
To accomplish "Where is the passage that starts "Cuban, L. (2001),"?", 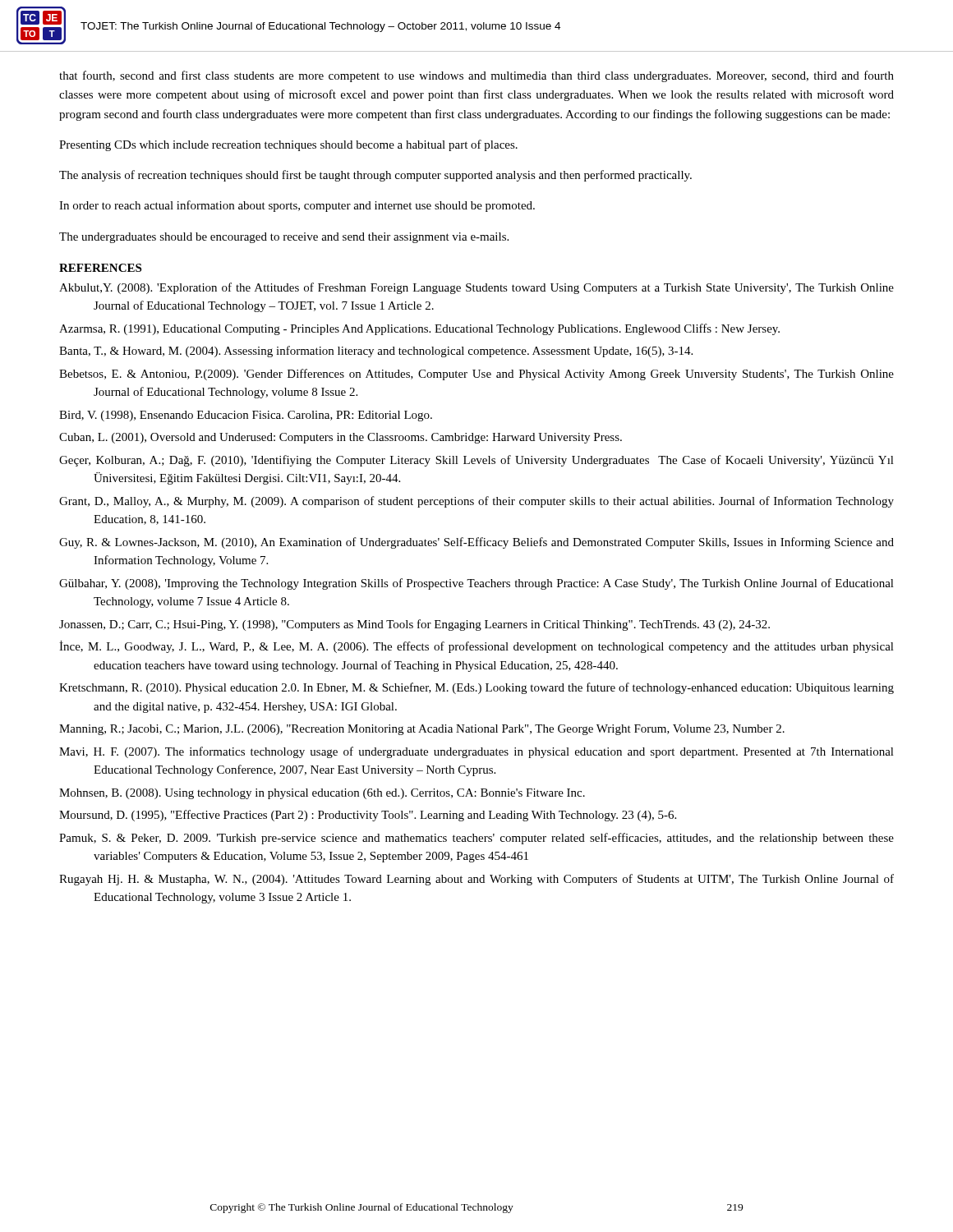I will tap(341, 437).
